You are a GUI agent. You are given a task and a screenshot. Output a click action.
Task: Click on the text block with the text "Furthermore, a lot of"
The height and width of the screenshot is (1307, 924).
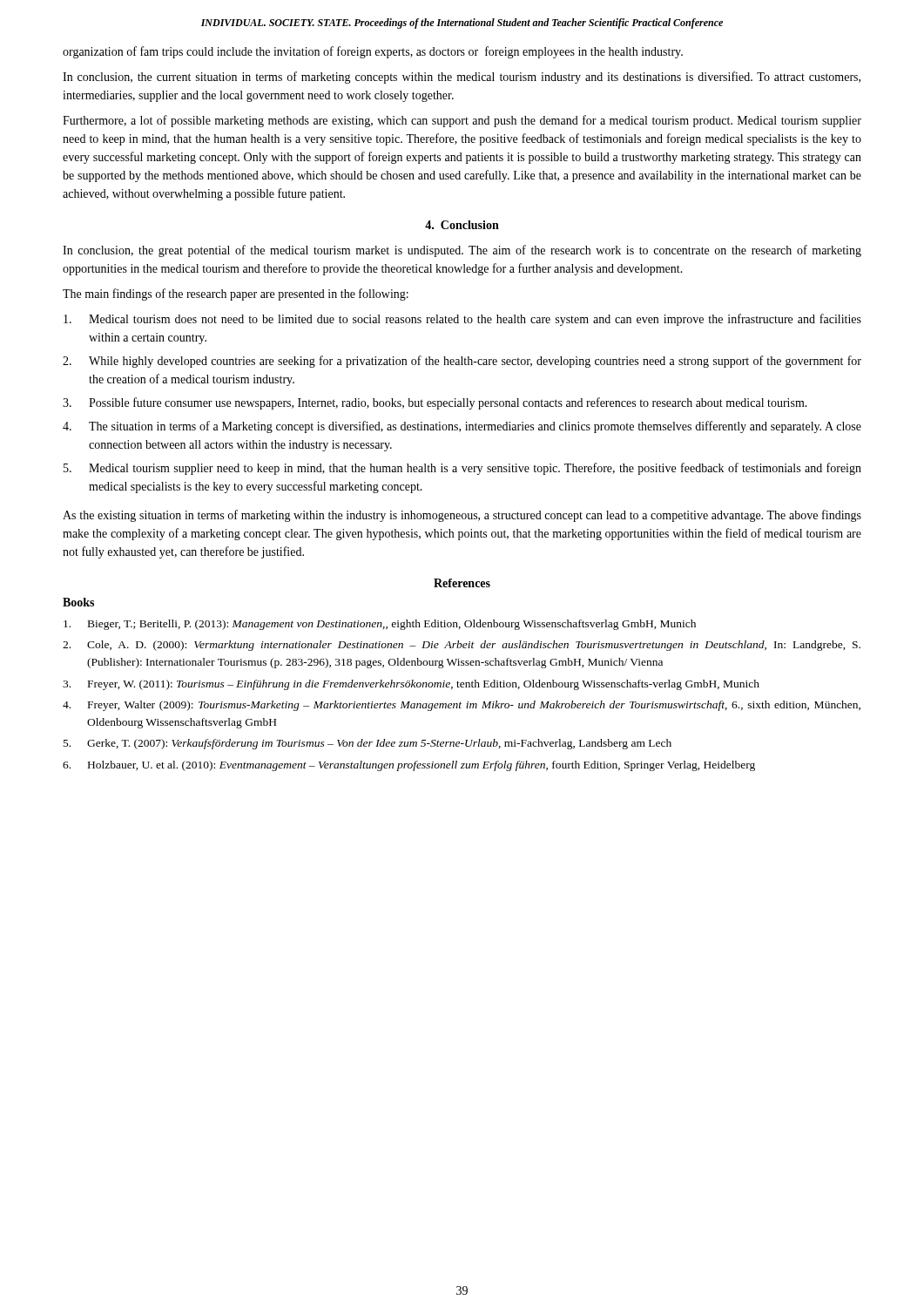(x=462, y=157)
